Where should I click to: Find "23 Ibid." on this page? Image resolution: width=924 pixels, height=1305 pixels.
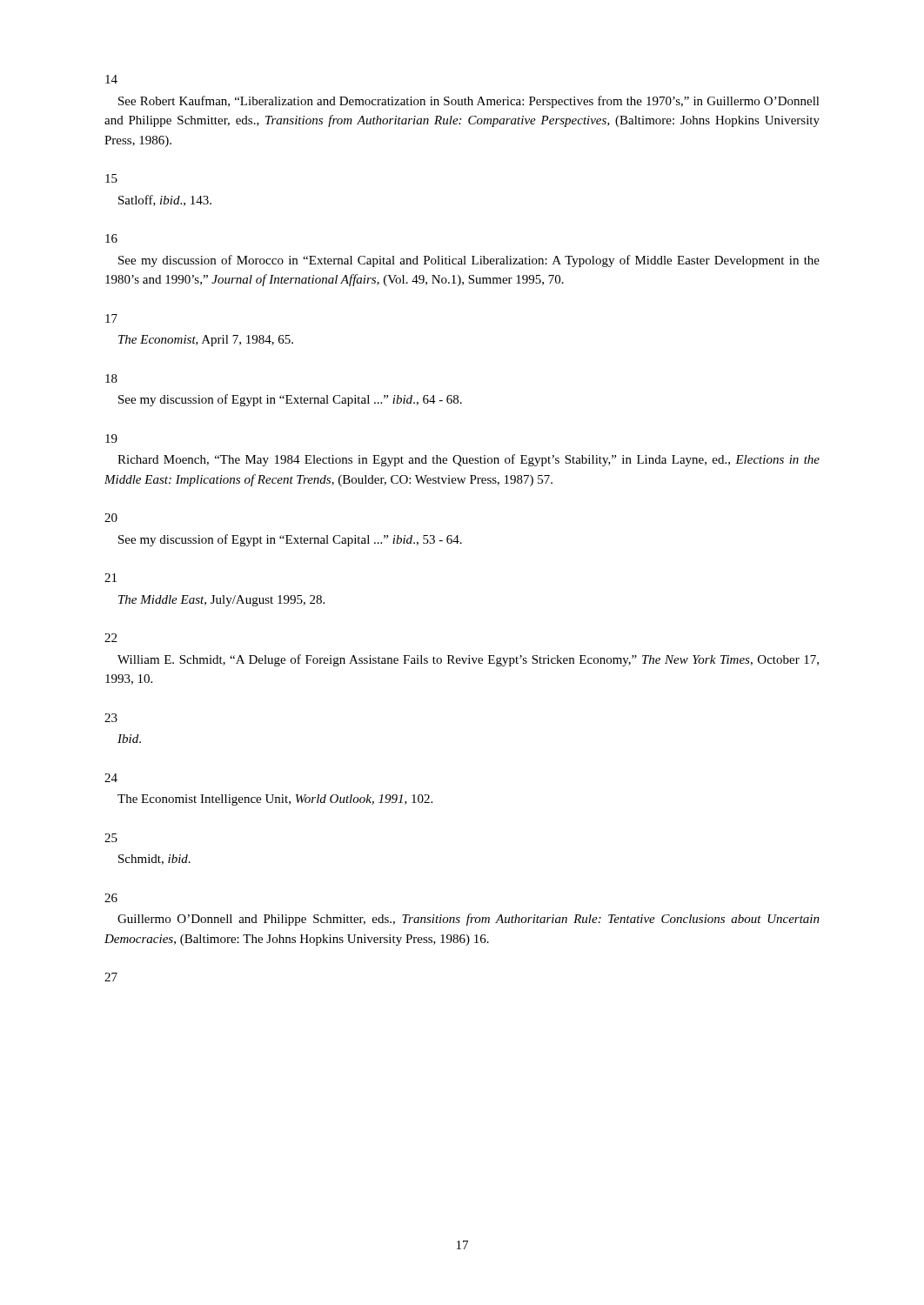[111, 718]
